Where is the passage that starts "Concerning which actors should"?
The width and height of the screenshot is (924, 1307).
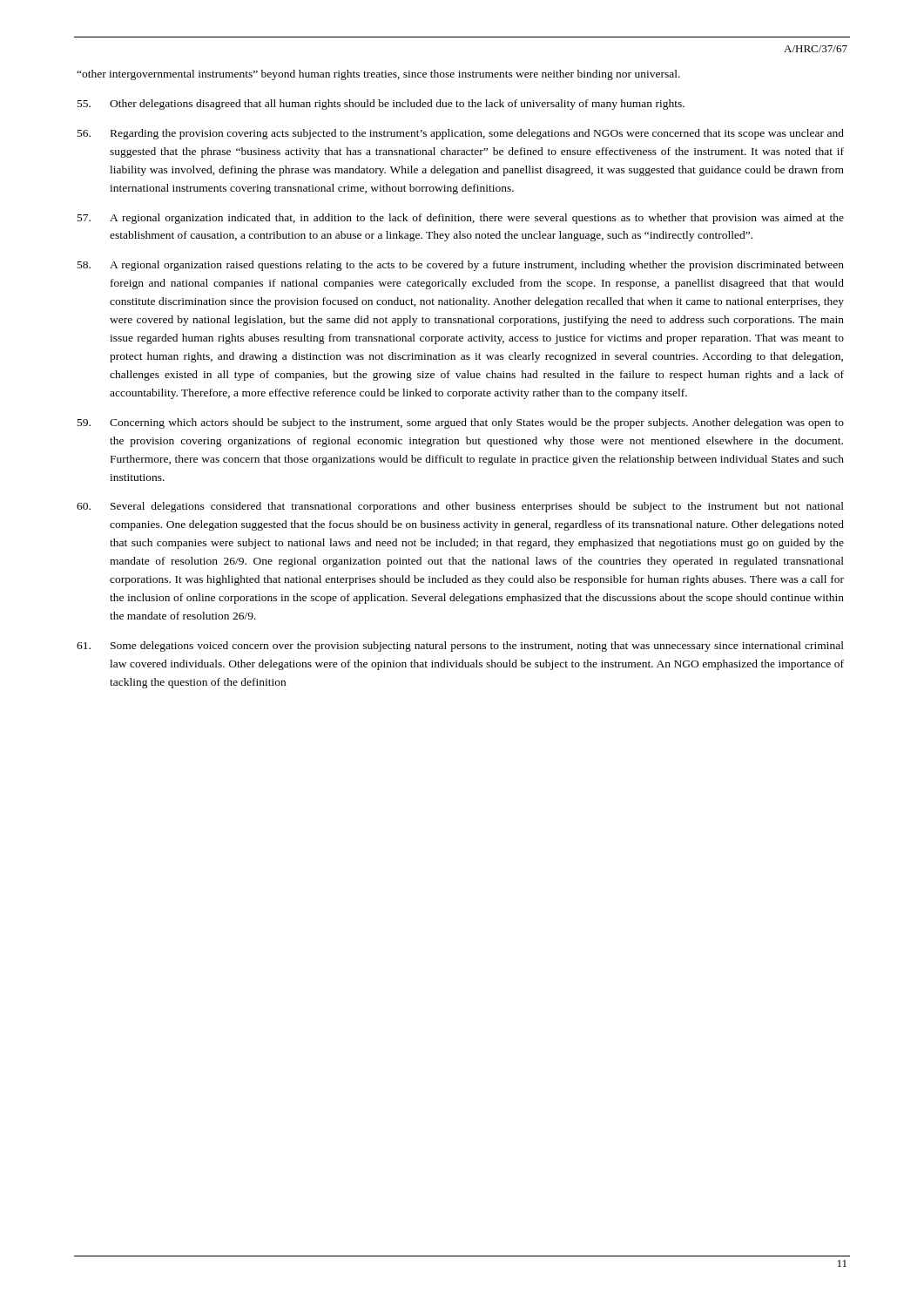460,450
